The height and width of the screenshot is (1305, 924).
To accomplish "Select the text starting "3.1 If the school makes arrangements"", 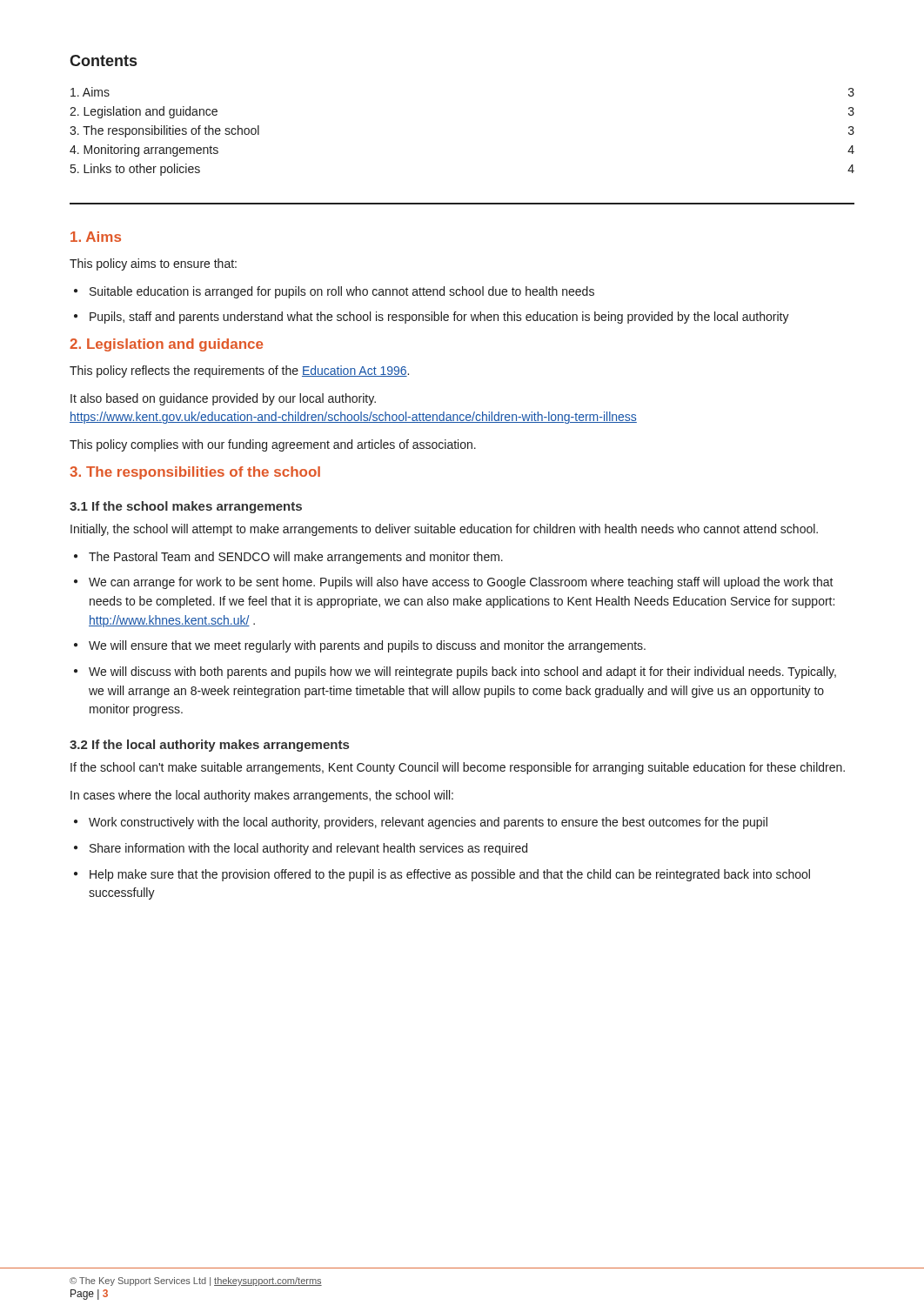I will tap(186, 507).
